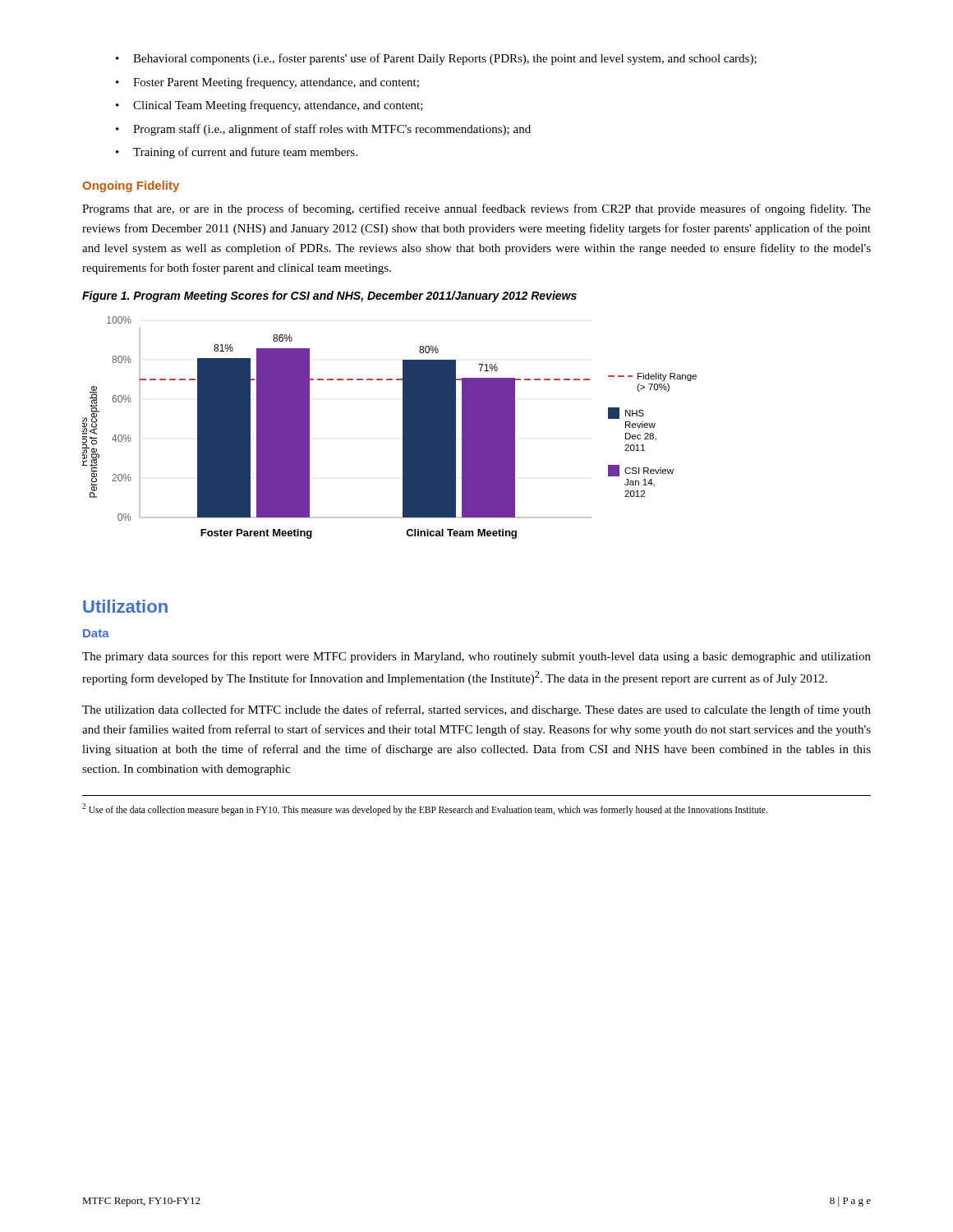The height and width of the screenshot is (1232, 953).
Task: Click on the element starting "Programs that are, or are in the process"
Action: click(x=476, y=238)
